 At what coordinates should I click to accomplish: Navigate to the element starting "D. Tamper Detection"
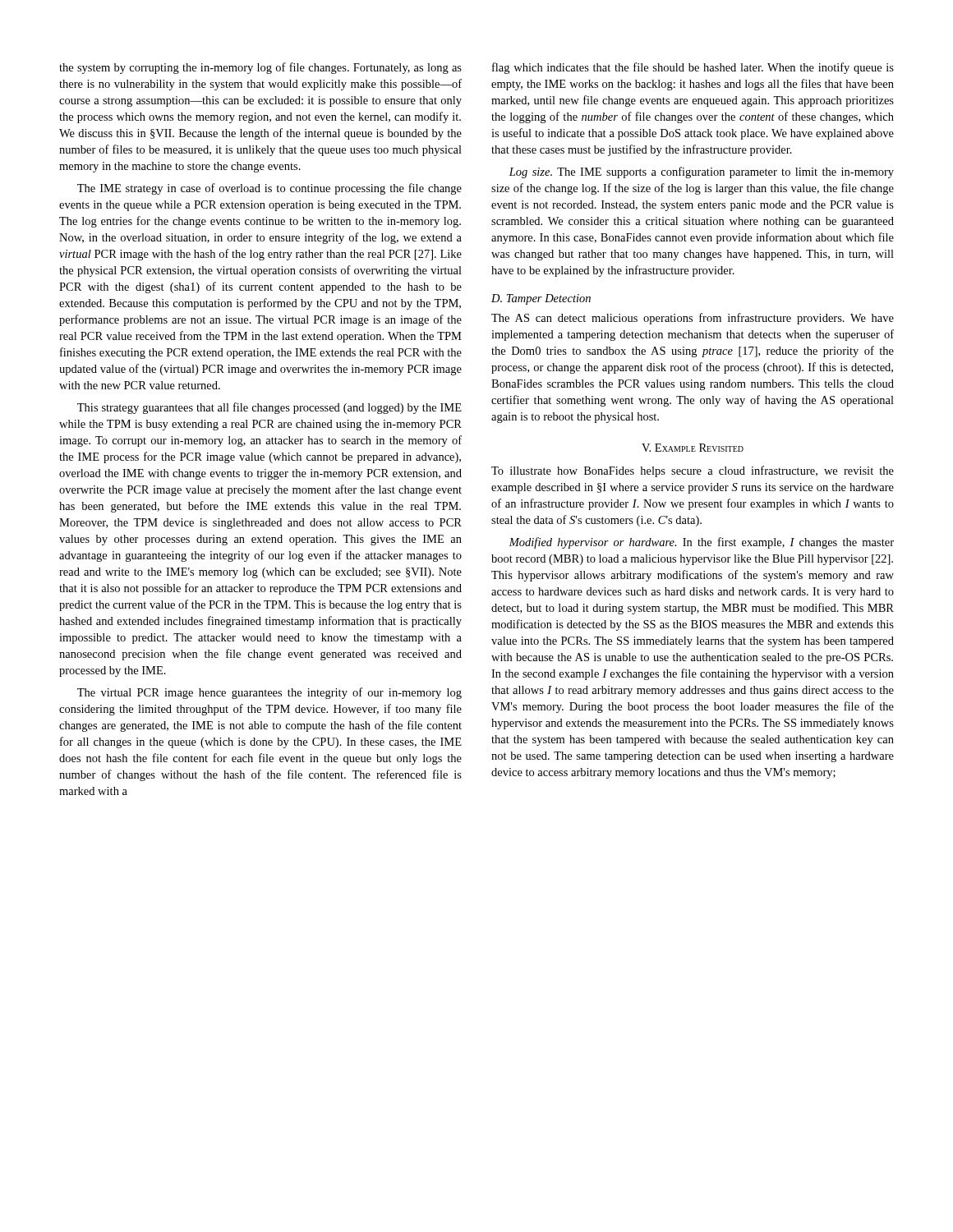tap(541, 298)
